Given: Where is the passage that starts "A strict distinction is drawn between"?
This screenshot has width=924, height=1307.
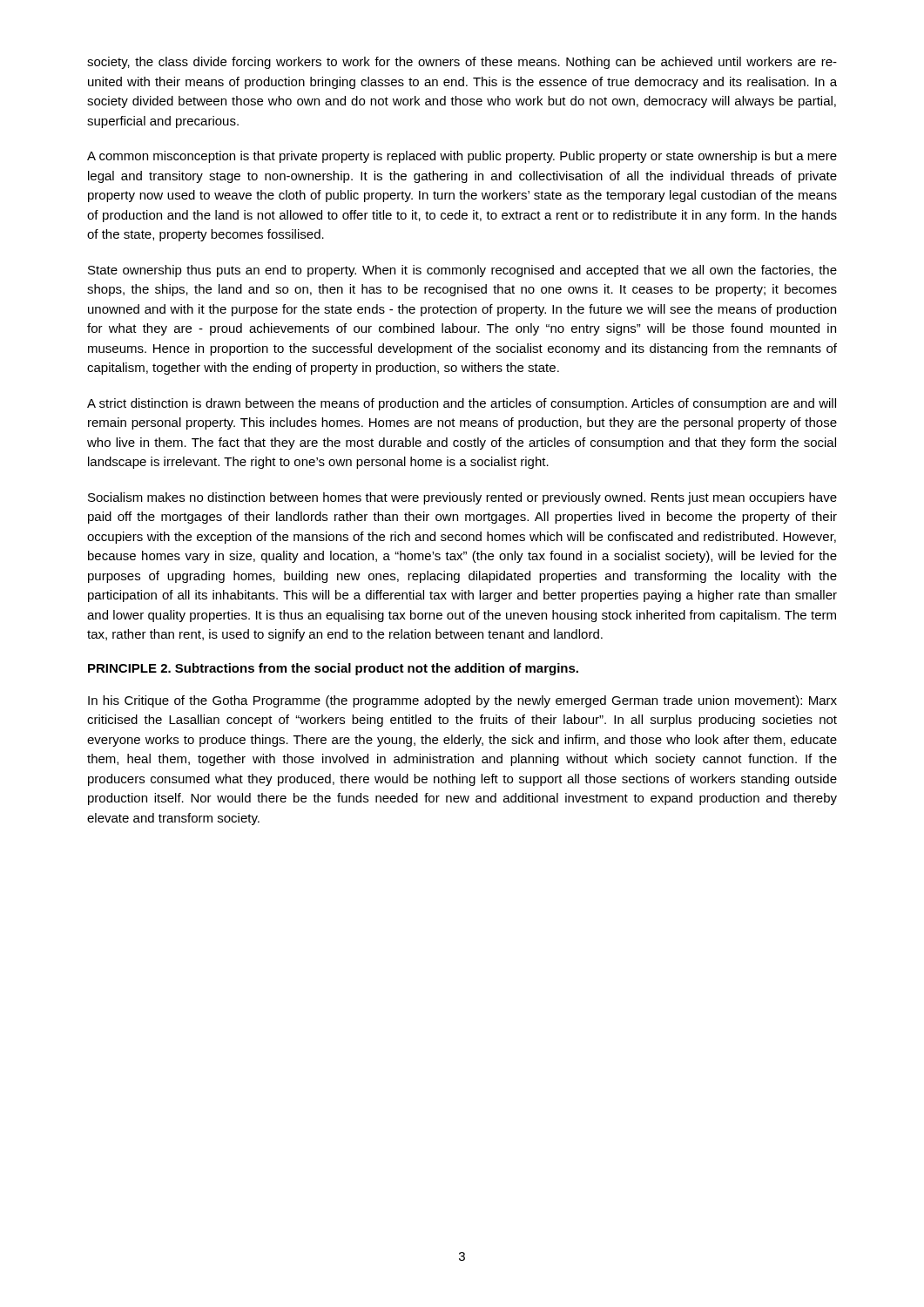Looking at the screenshot, I should [462, 432].
